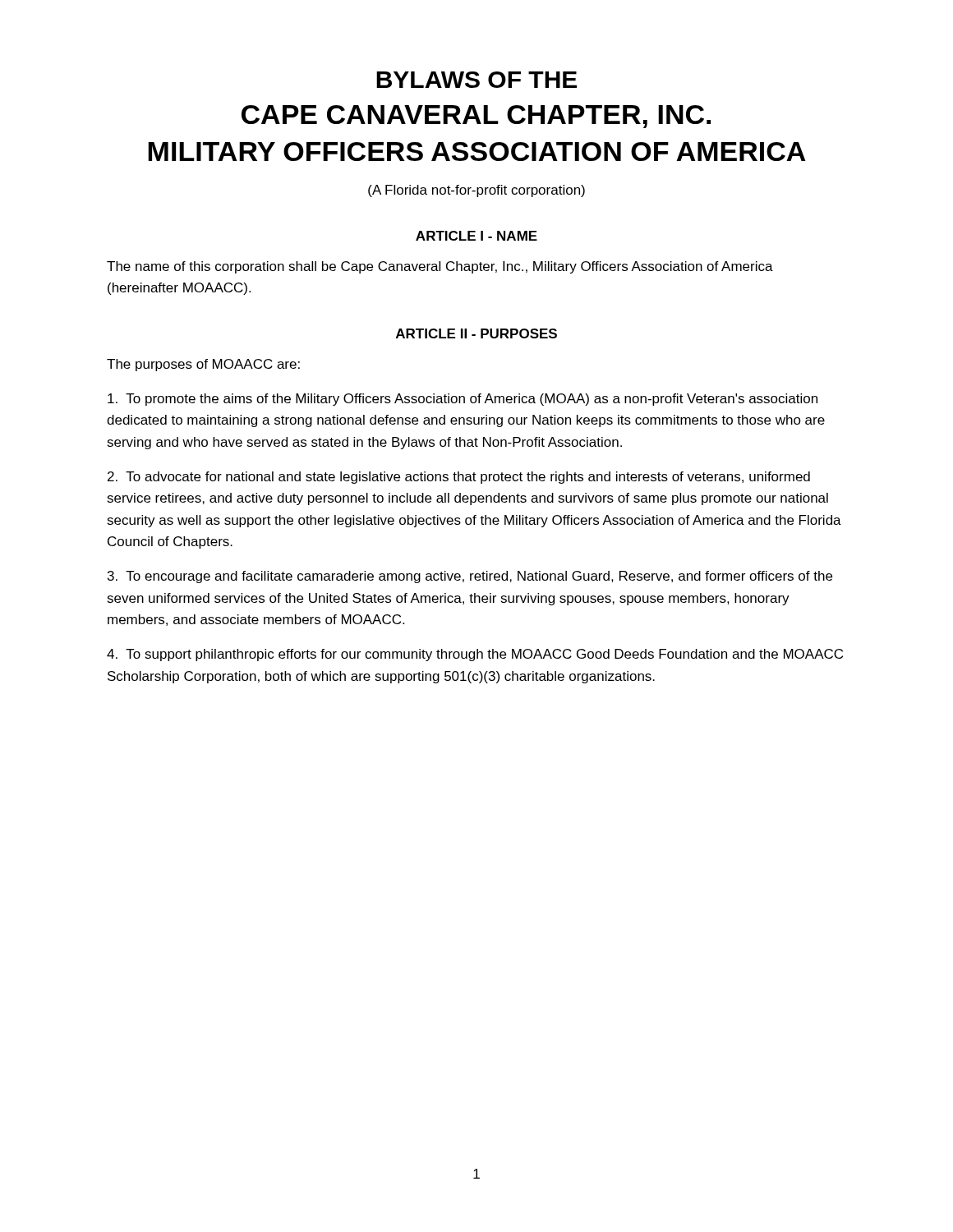This screenshot has height=1232, width=953.
Task: Click the passage that begins "3. To encourage and facilitate"
Action: pyautogui.click(x=470, y=598)
